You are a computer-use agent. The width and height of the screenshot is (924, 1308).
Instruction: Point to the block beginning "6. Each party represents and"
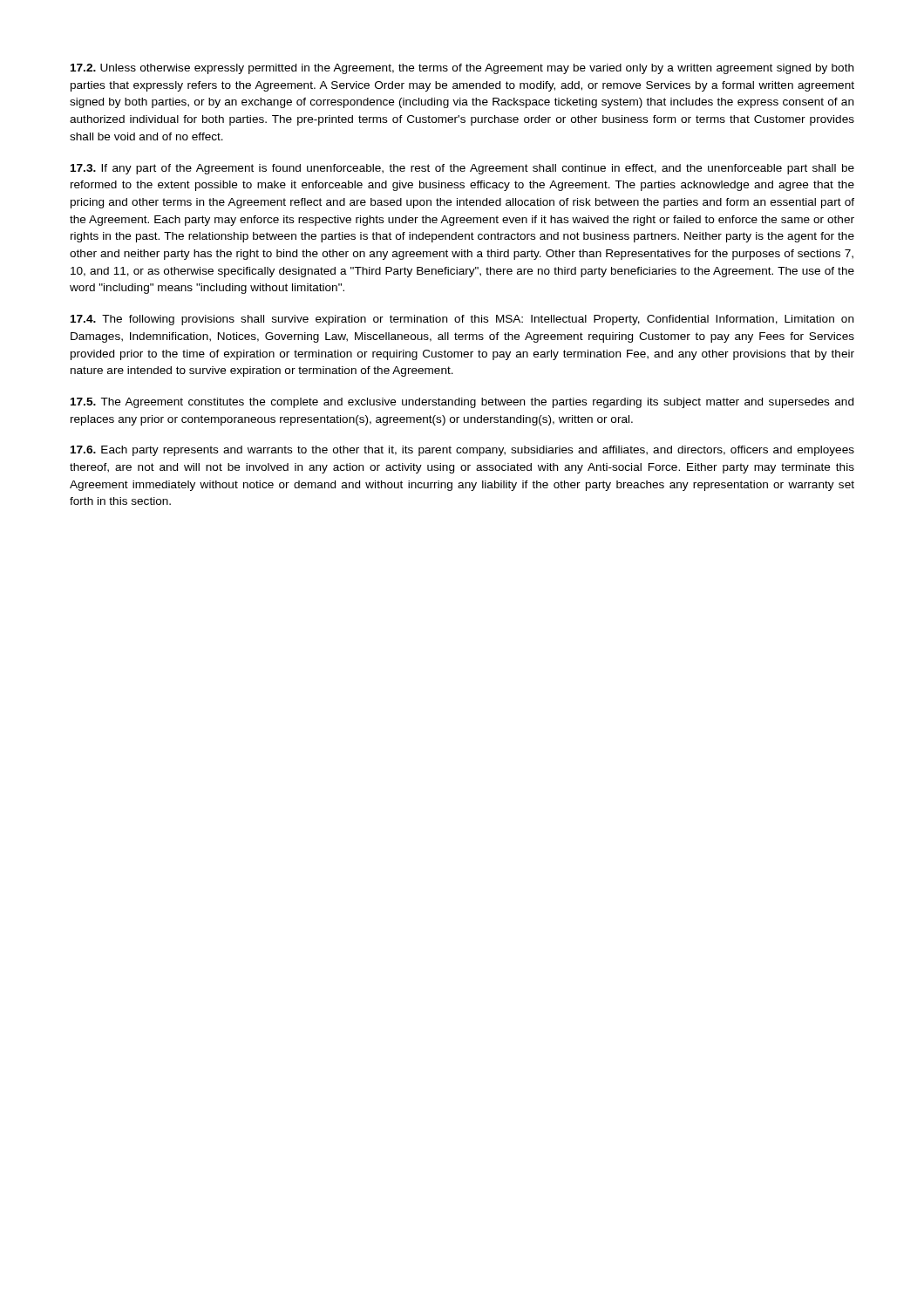pos(462,476)
